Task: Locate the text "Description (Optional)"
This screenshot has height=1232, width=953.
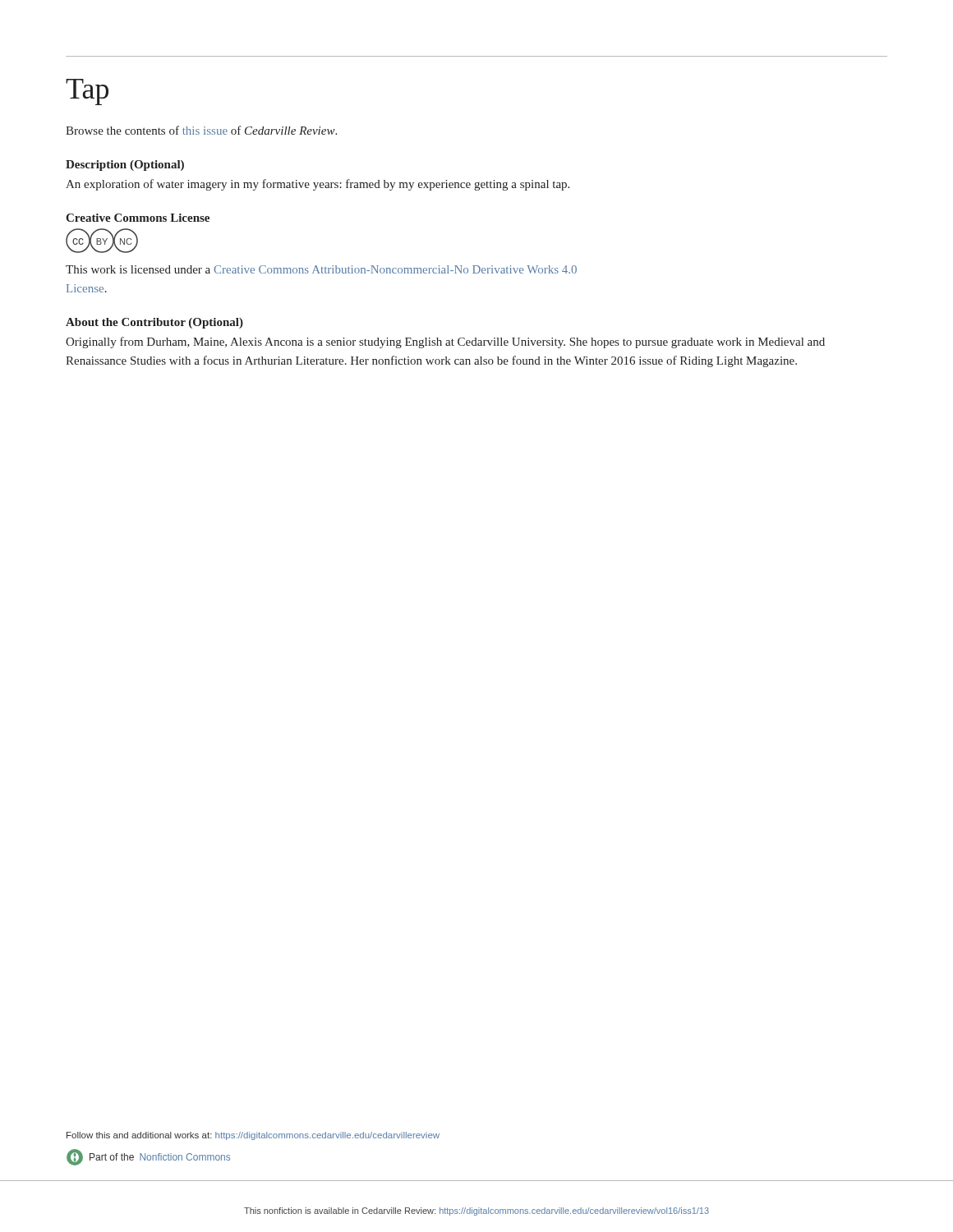Action: 125,164
